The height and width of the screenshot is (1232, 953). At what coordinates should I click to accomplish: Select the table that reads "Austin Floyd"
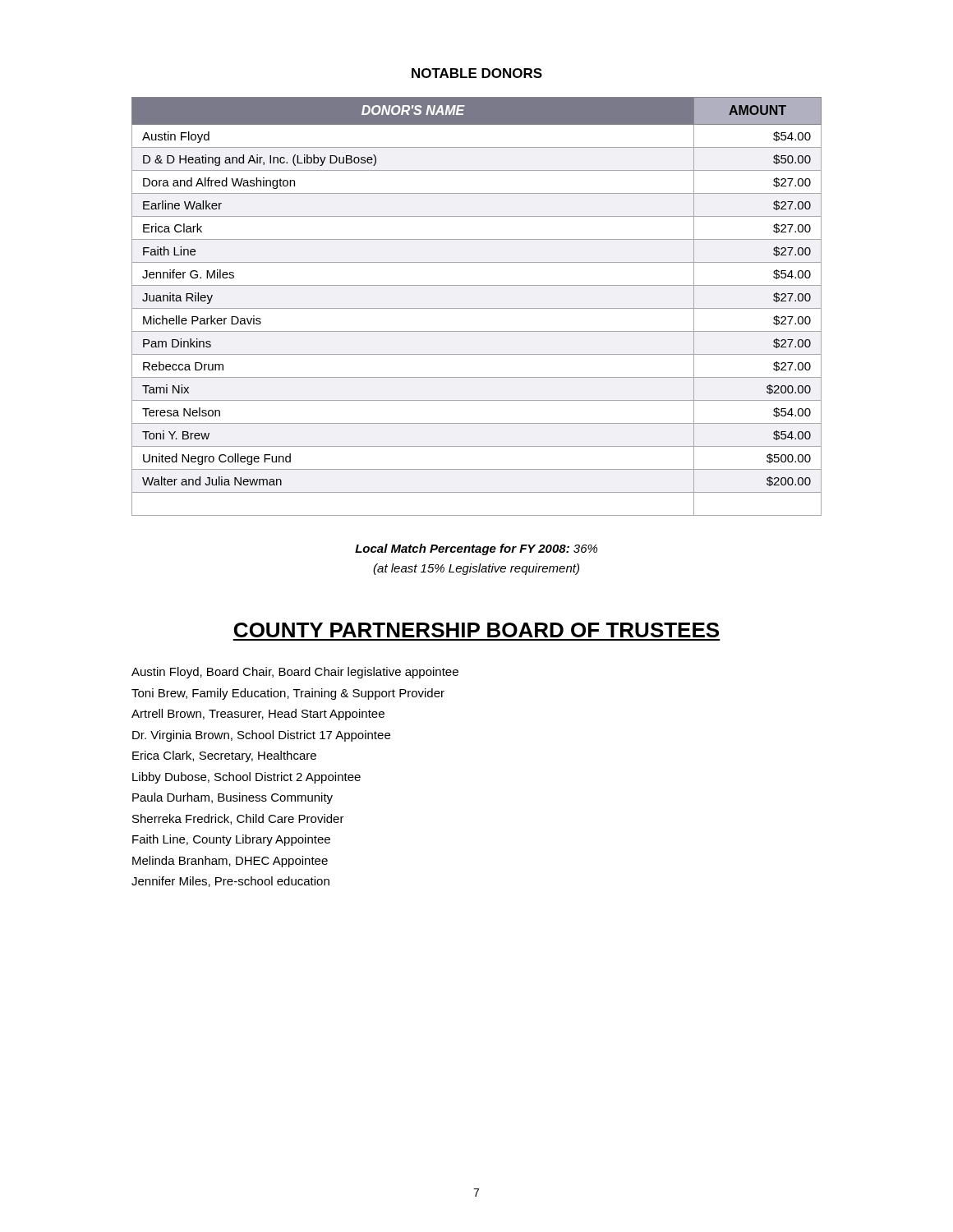476,306
